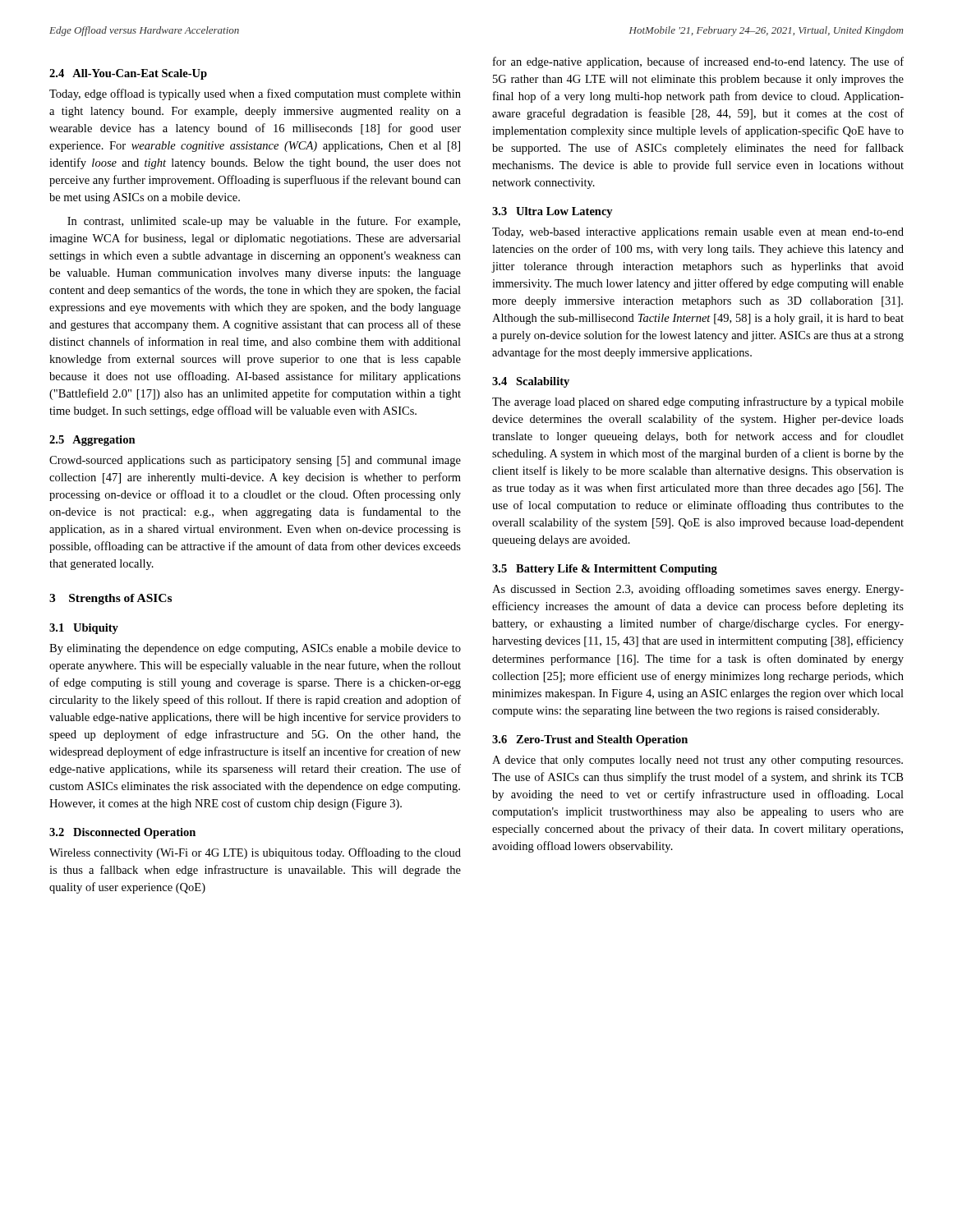Locate the text block containing "A device that only computes"
953x1232 pixels.
(698, 803)
